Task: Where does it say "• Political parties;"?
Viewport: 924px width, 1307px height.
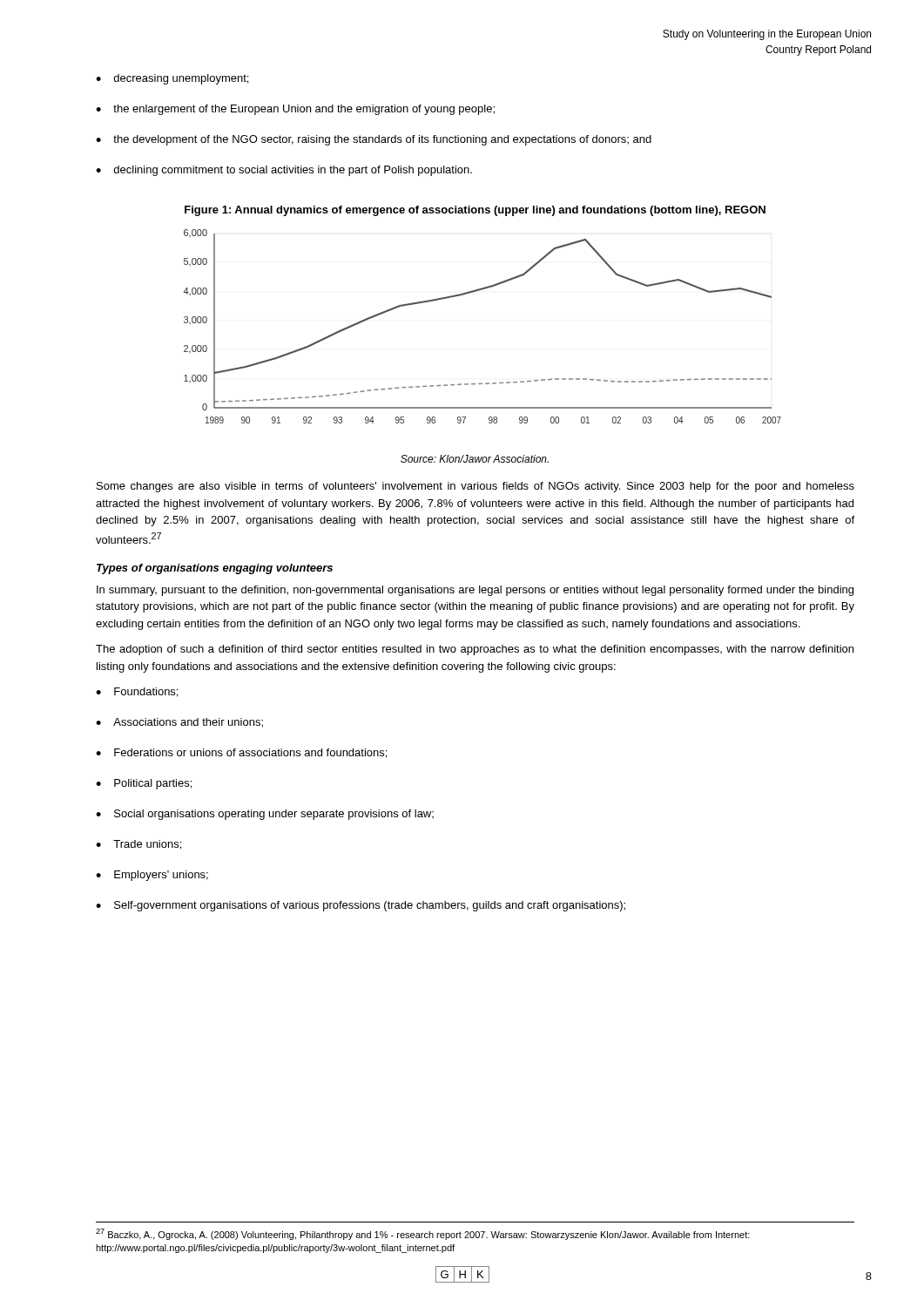Action: [x=144, y=786]
